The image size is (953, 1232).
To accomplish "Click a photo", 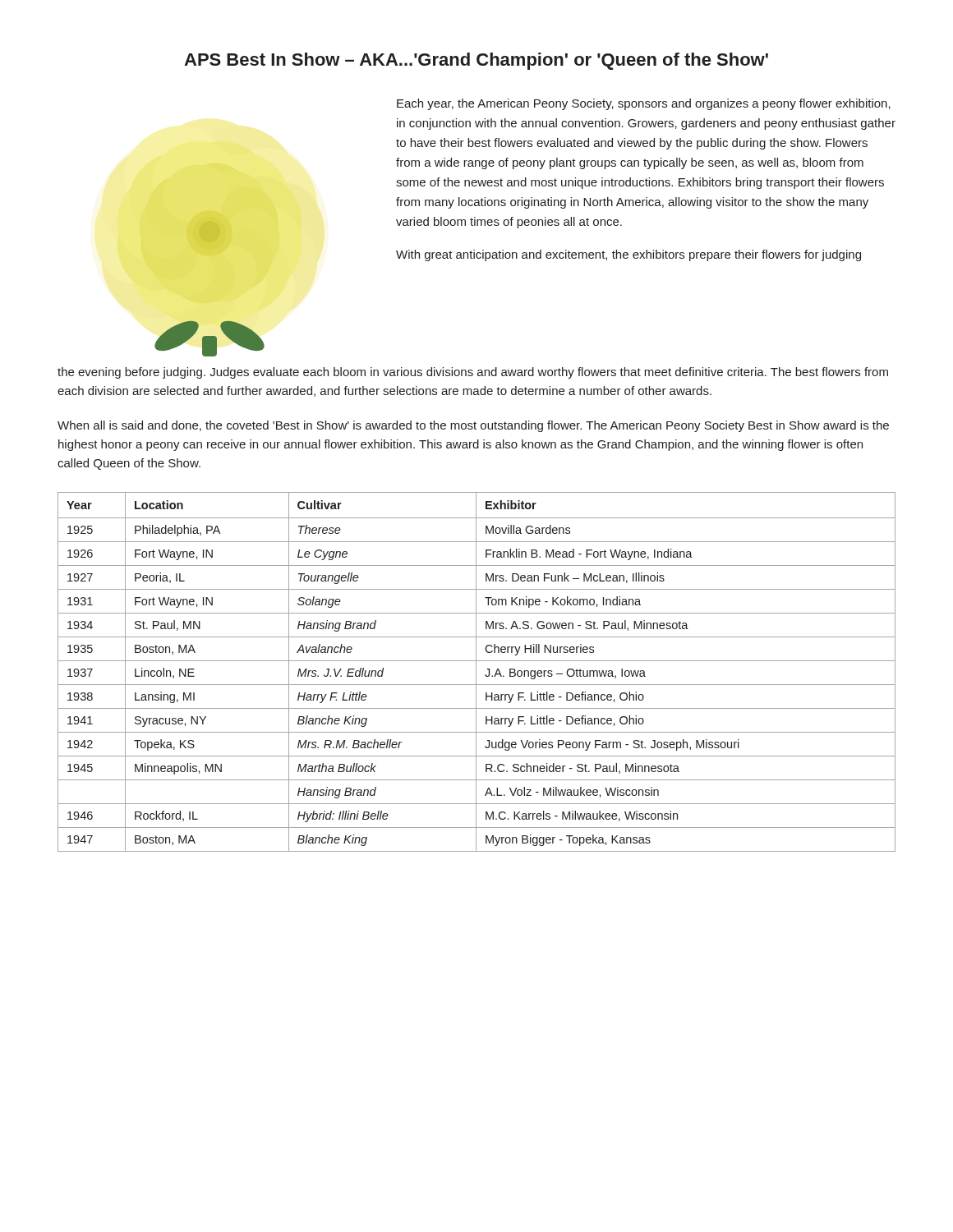I will click(214, 226).
